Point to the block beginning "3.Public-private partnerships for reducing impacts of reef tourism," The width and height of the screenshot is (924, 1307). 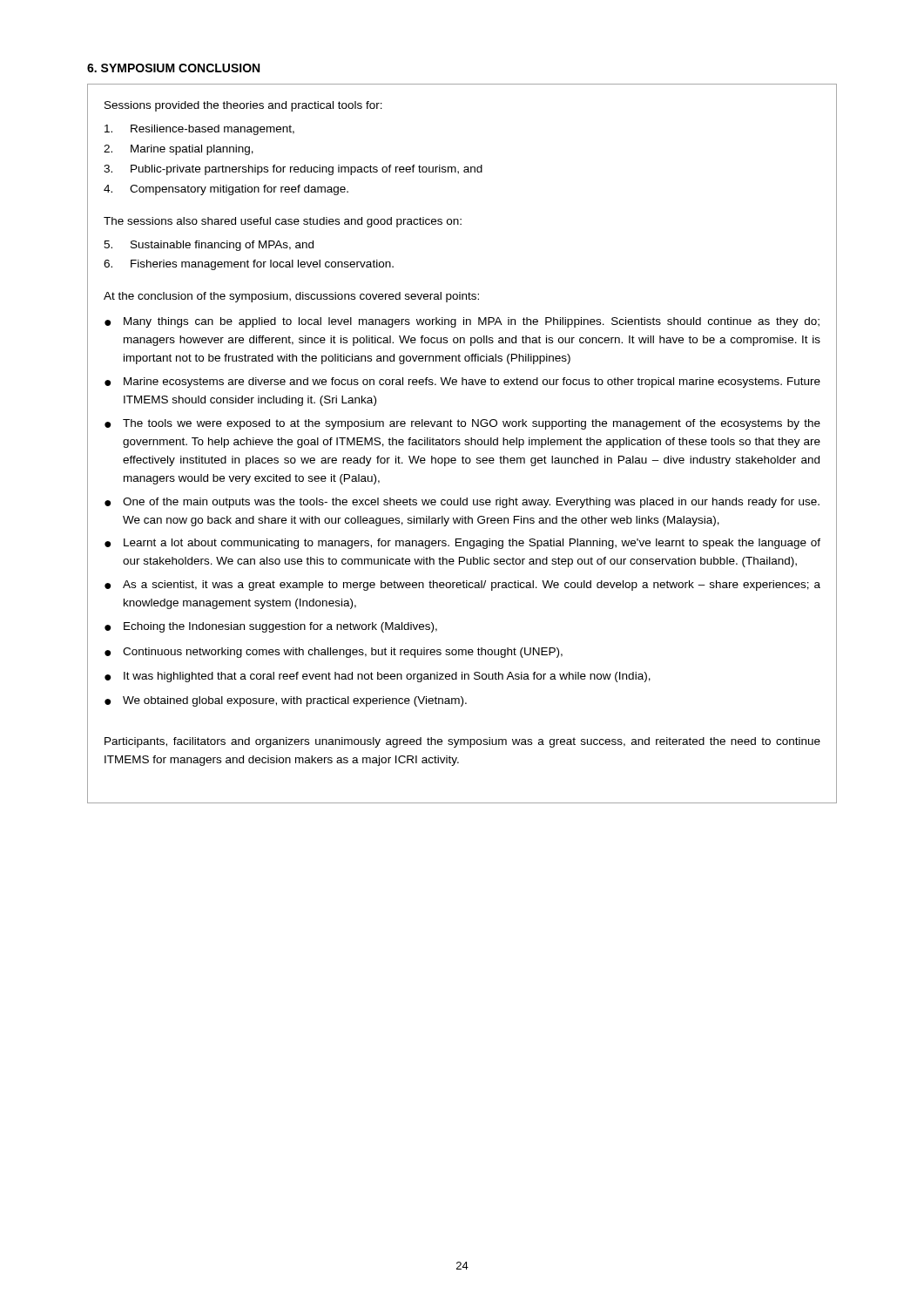[293, 169]
